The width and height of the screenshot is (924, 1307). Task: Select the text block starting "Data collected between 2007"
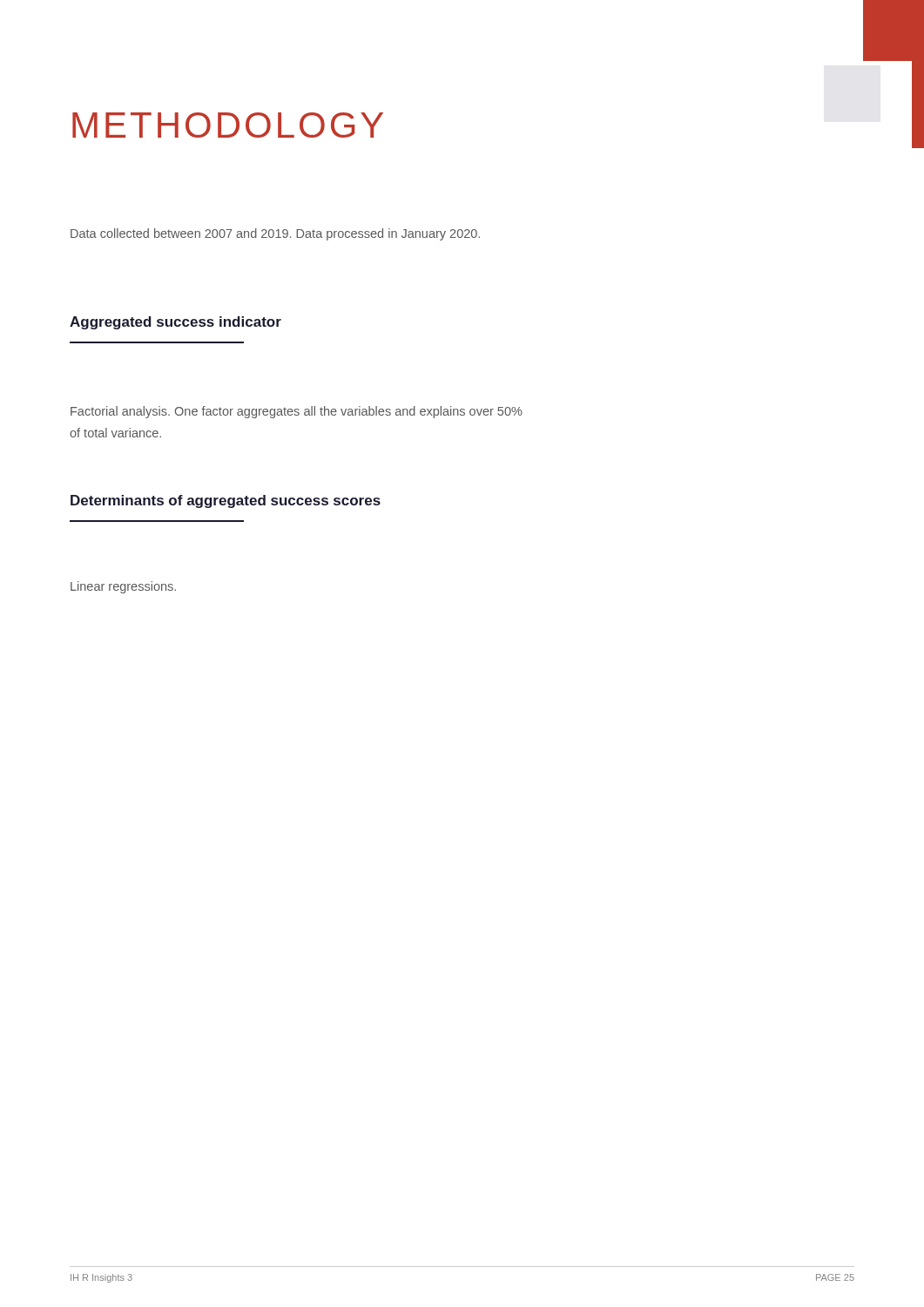[x=275, y=233]
